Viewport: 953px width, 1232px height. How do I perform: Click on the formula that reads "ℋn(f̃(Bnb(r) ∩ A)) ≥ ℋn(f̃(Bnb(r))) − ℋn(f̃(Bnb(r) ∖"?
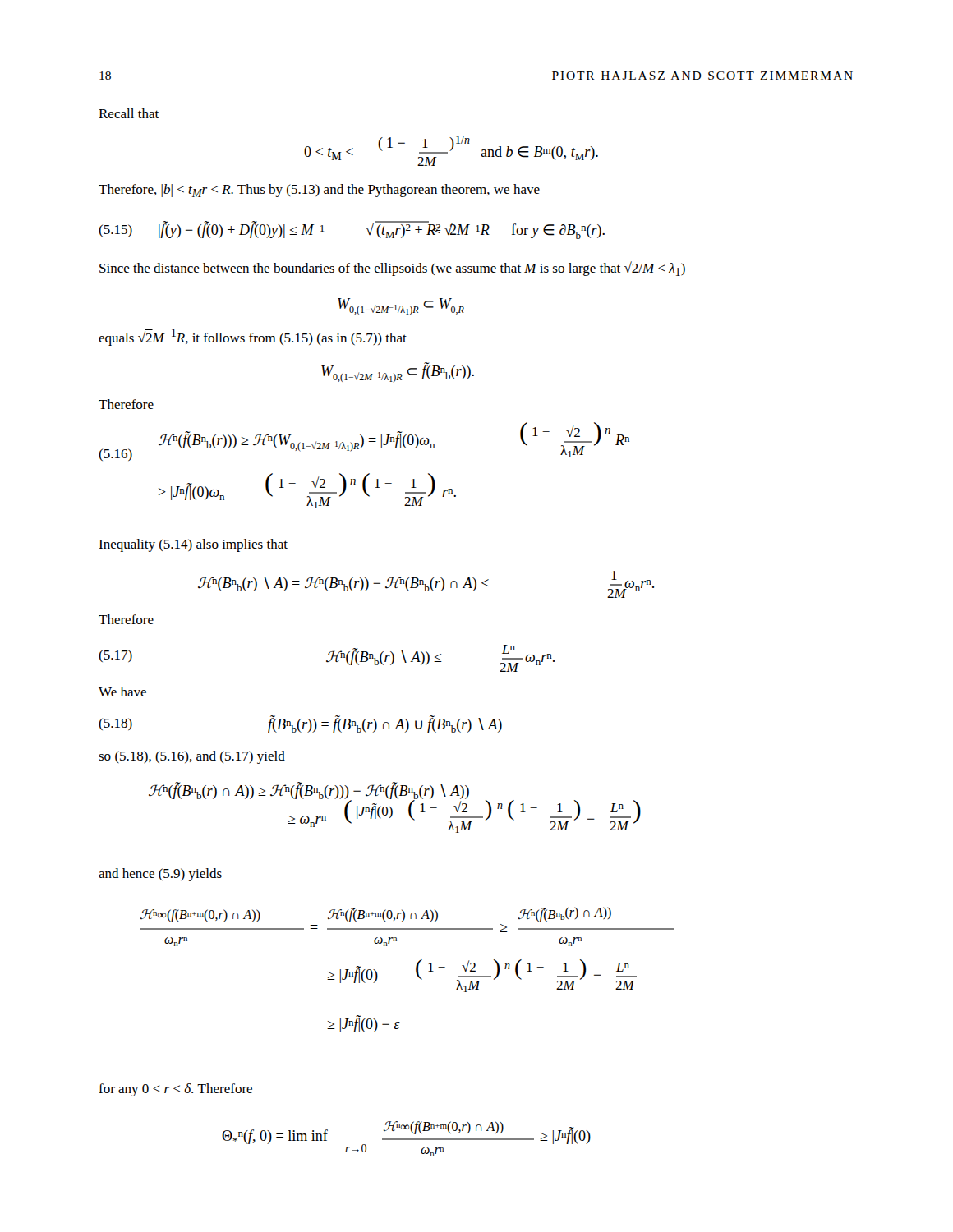coord(476,814)
